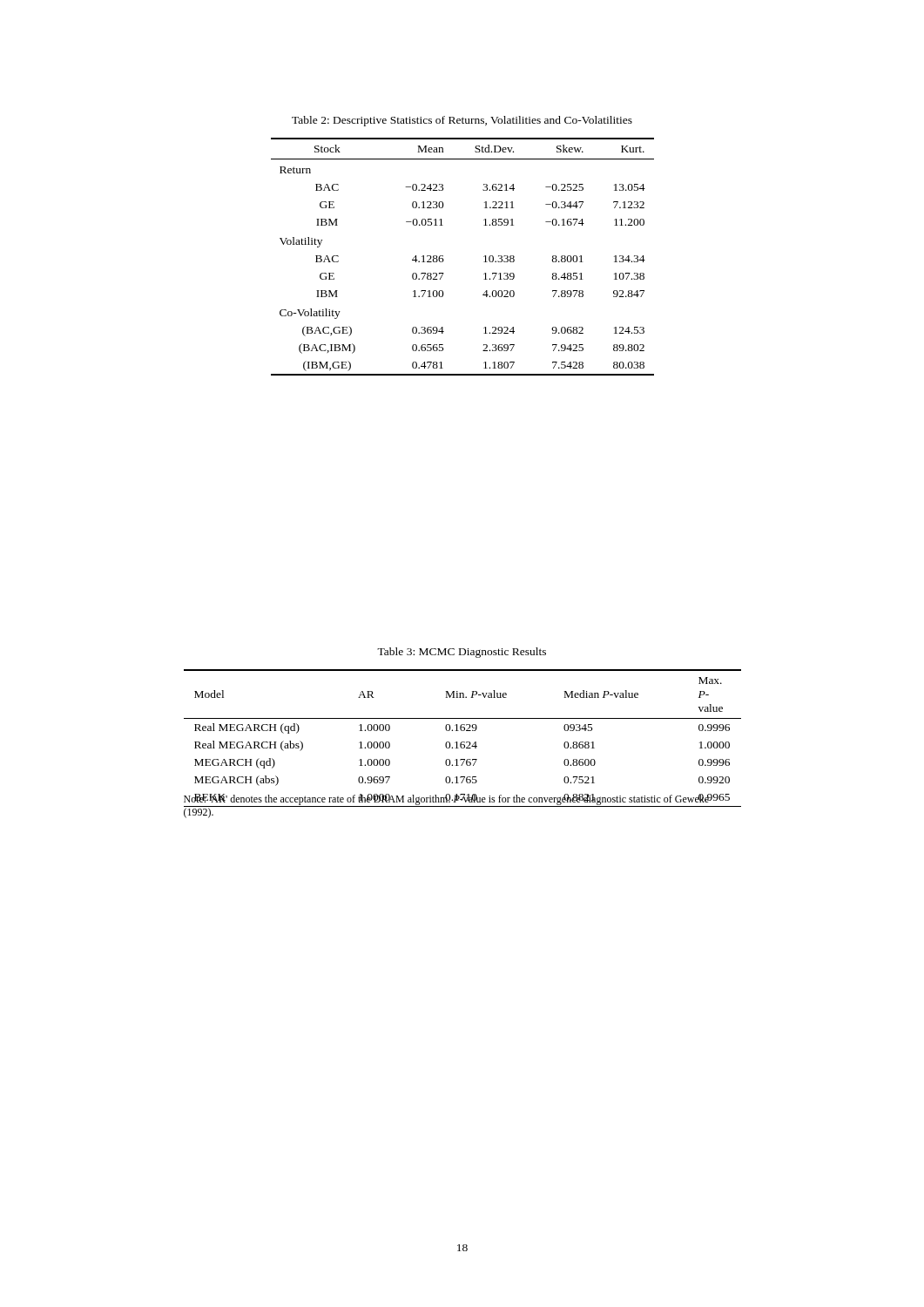Click the passage that begins "Note: 'AR' denotes the acceptance rate of"
924x1307 pixels.
point(446,806)
